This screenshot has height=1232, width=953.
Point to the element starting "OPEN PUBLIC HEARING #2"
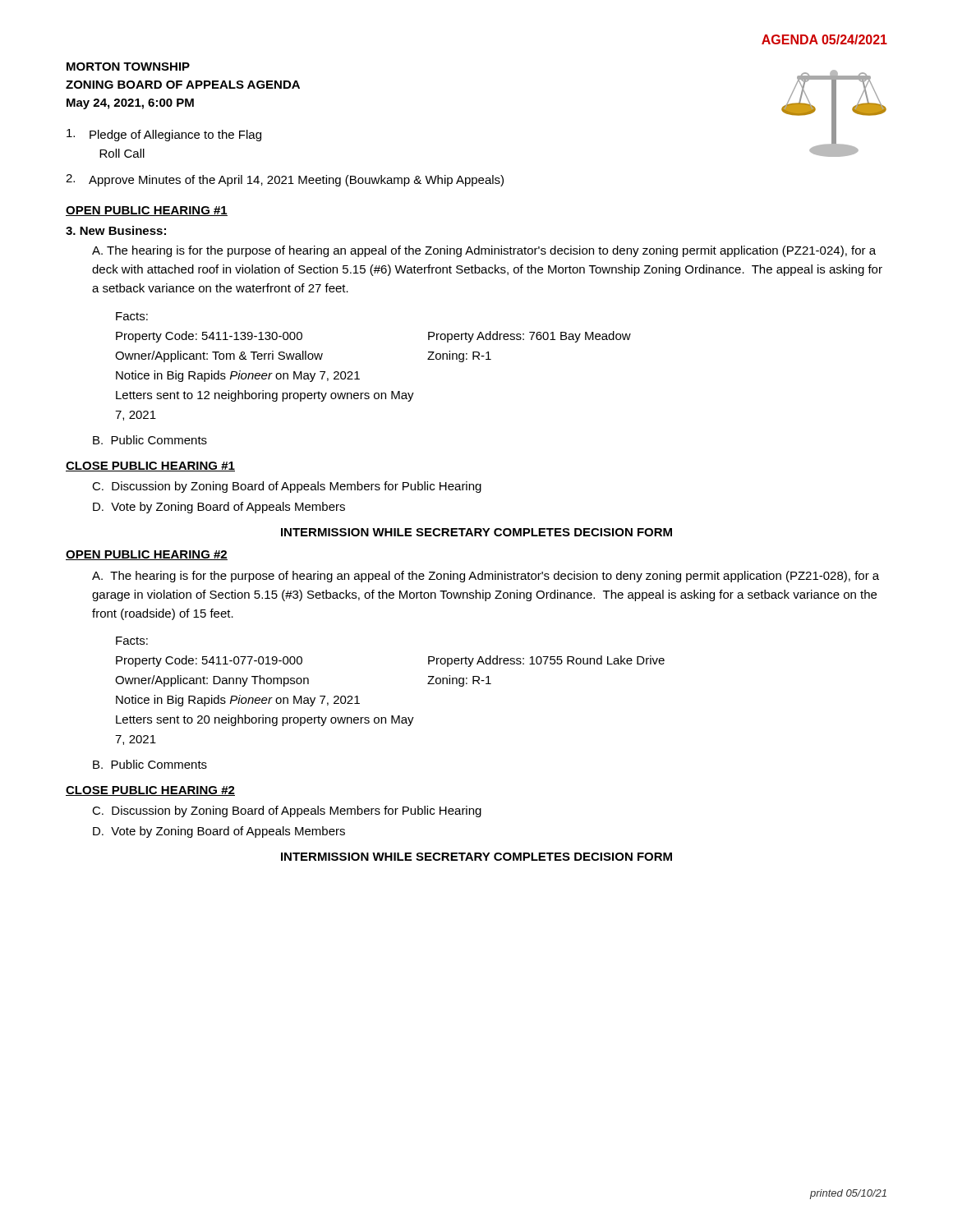coord(147,554)
